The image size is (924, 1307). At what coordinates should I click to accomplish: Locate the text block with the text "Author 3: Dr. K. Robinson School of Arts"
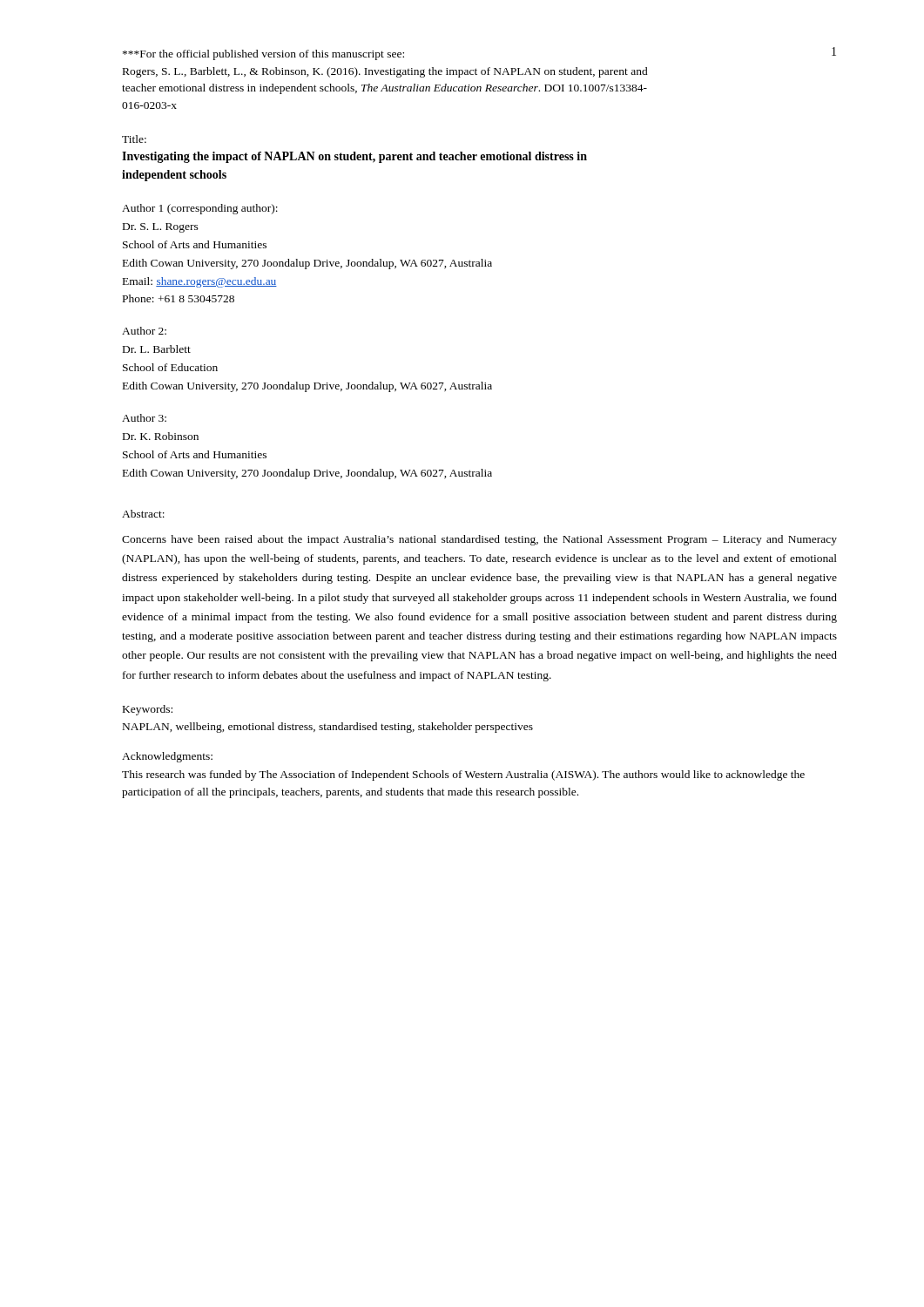144,418
